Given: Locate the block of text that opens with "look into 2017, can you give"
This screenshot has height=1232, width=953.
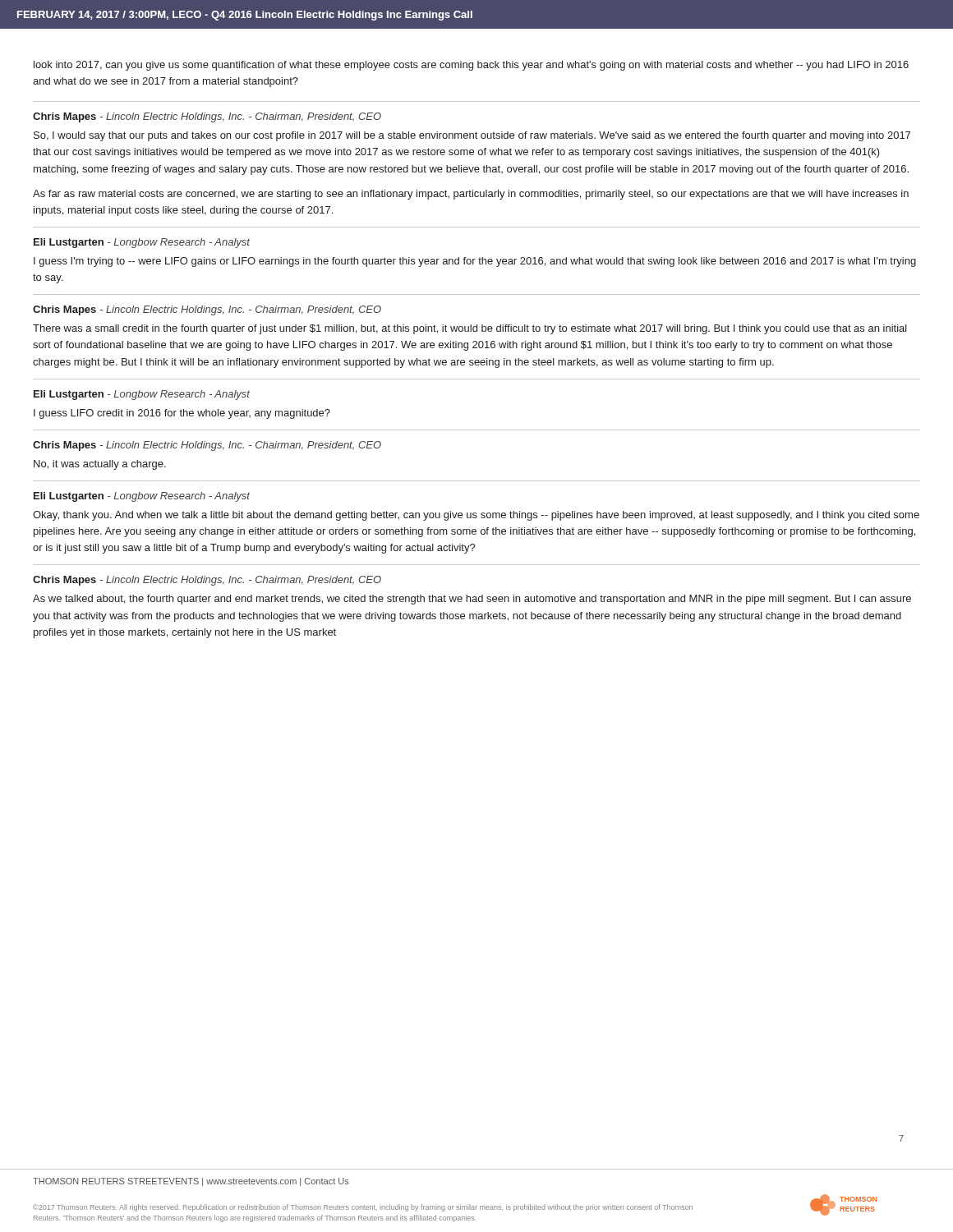Looking at the screenshot, I should (471, 73).
